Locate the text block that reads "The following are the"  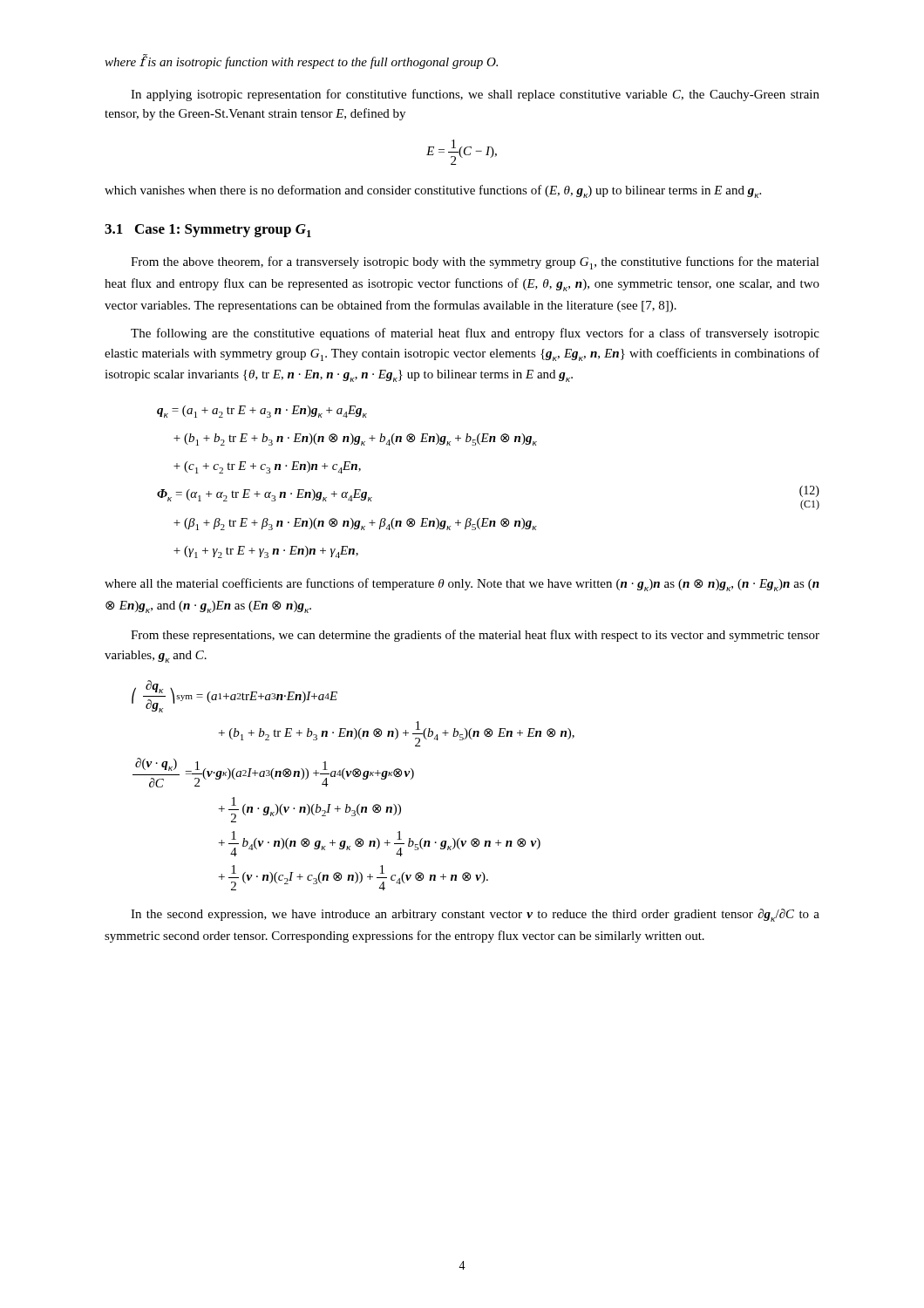(x=462, y=355)
